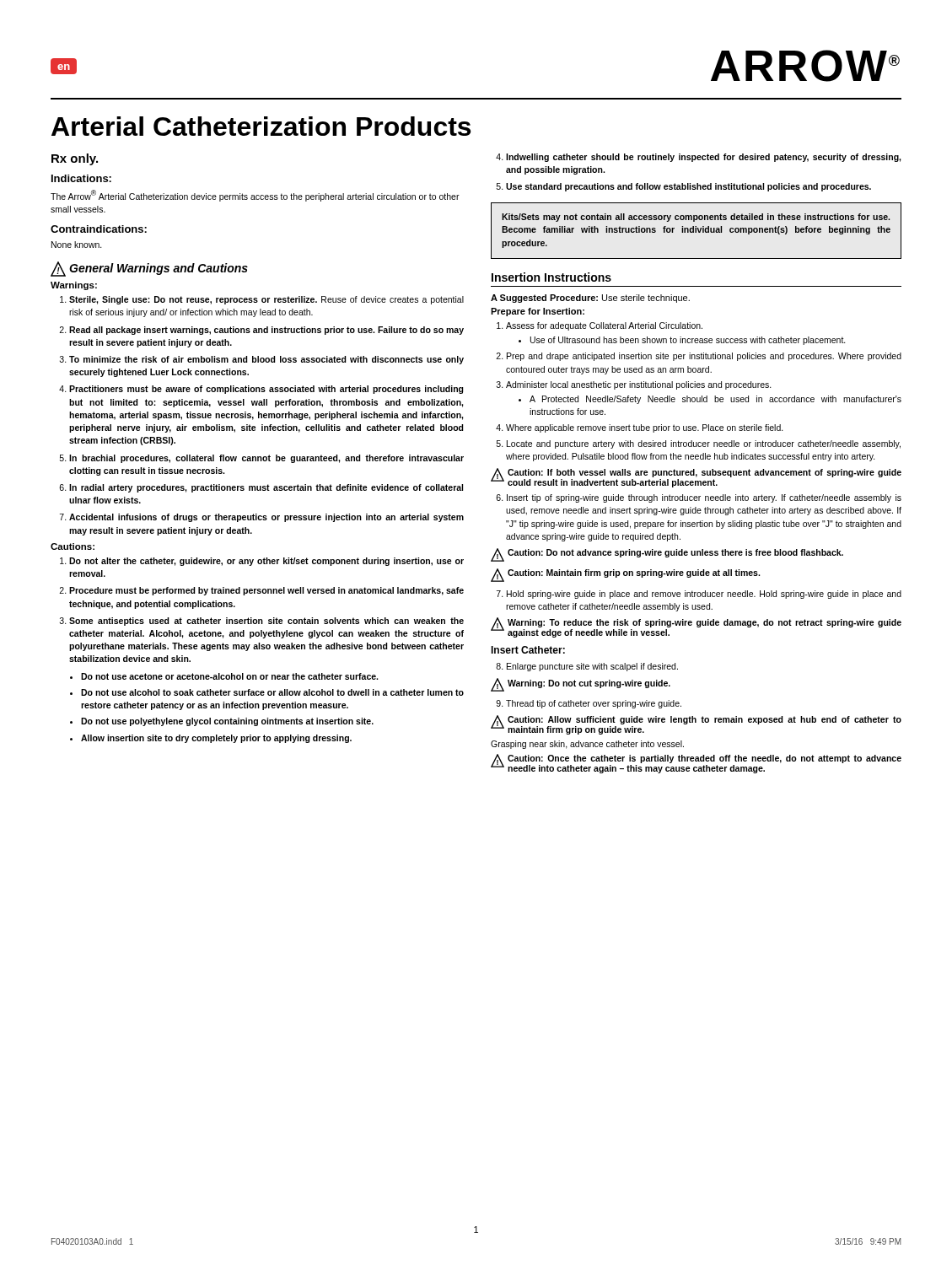The image size is (952, 1265).
Task: Select the block starting "Sterile, Single use: Do not reuse,"
Action: click(257, 415)
